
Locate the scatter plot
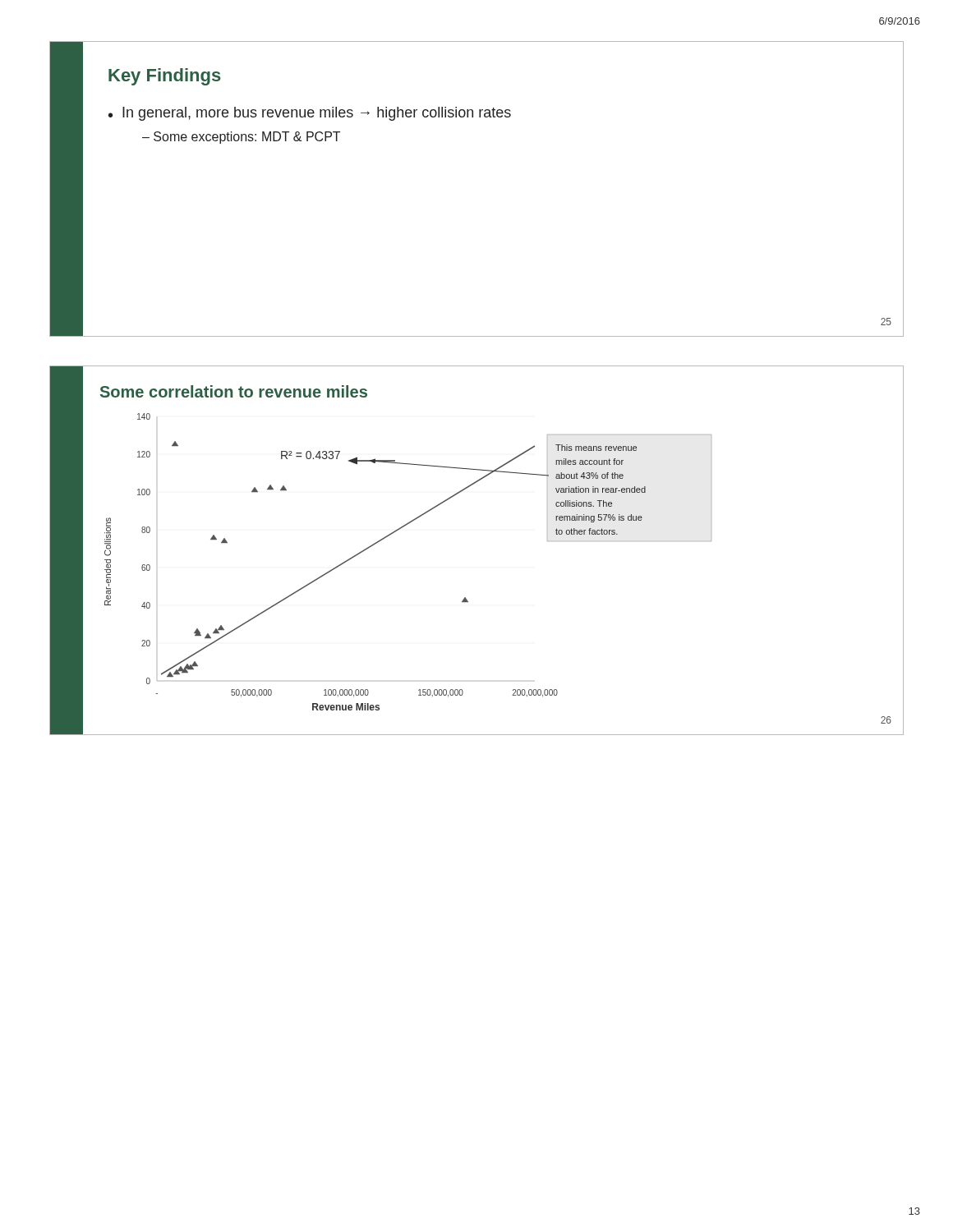click(x=502, y=562)
